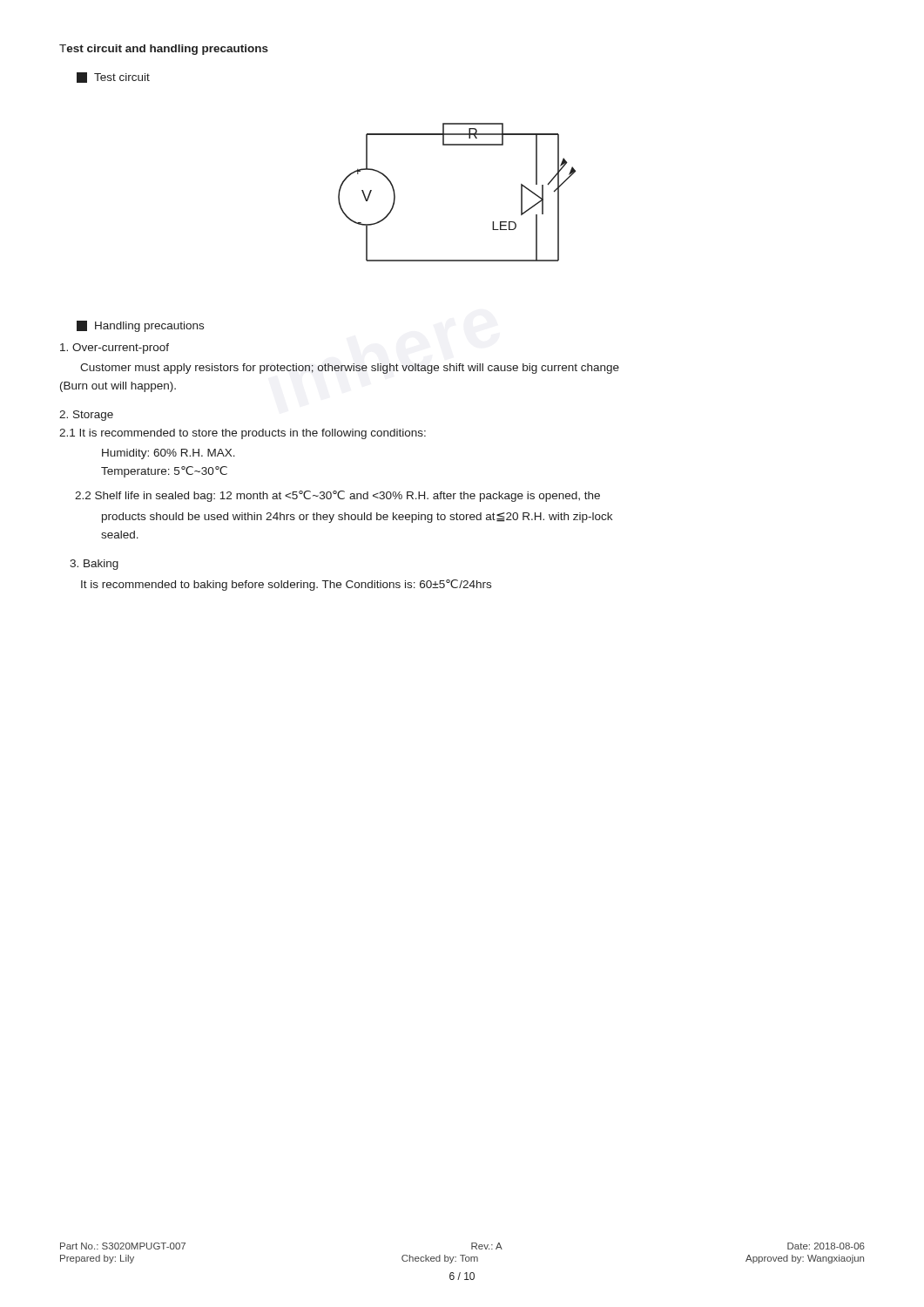Viewport: 924px width, 1307px height.
Task: Select the block starting "2. Storage"
Action: pyautogui.click(x=86, y=414)
